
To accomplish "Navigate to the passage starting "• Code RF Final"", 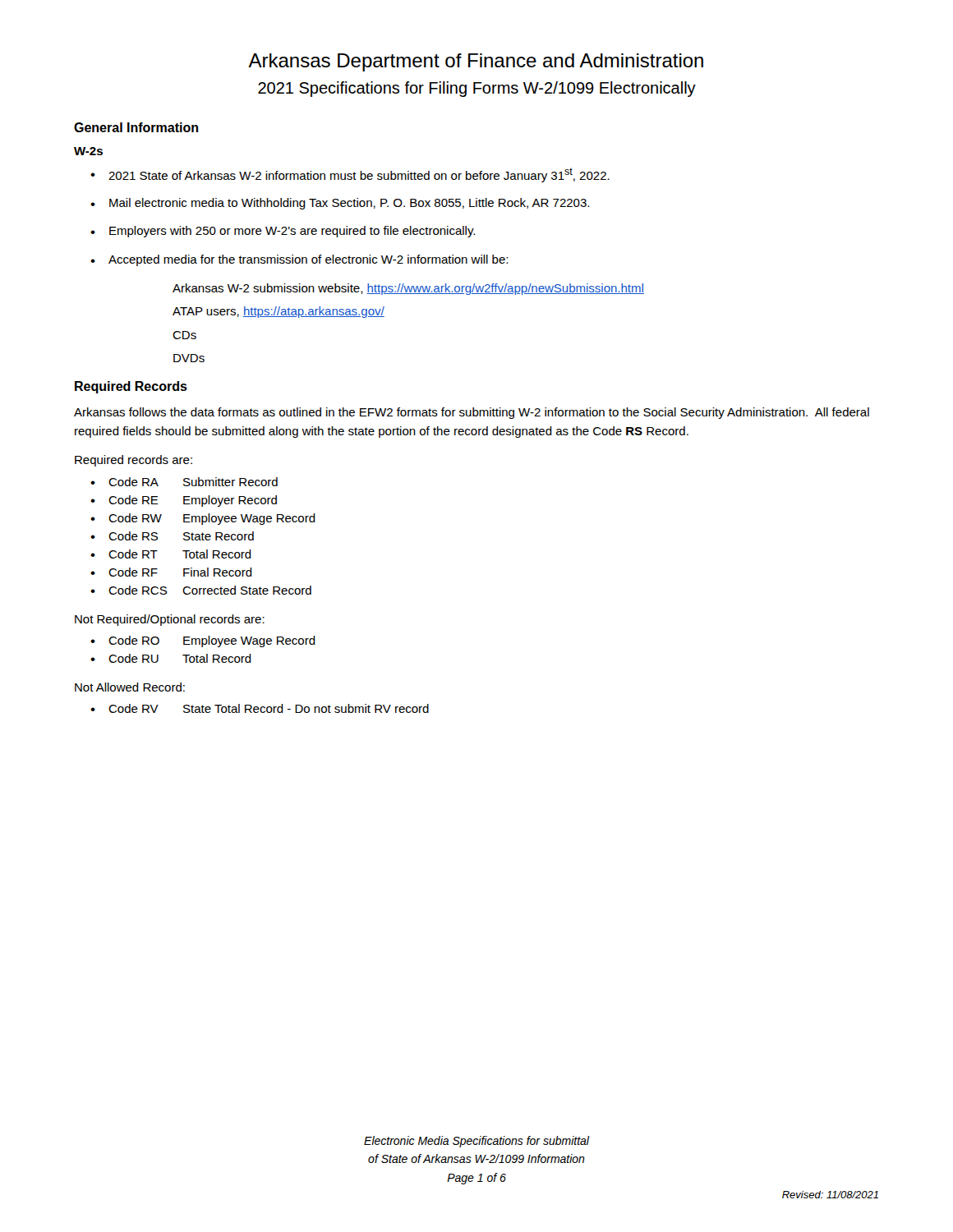I will 135,571.
